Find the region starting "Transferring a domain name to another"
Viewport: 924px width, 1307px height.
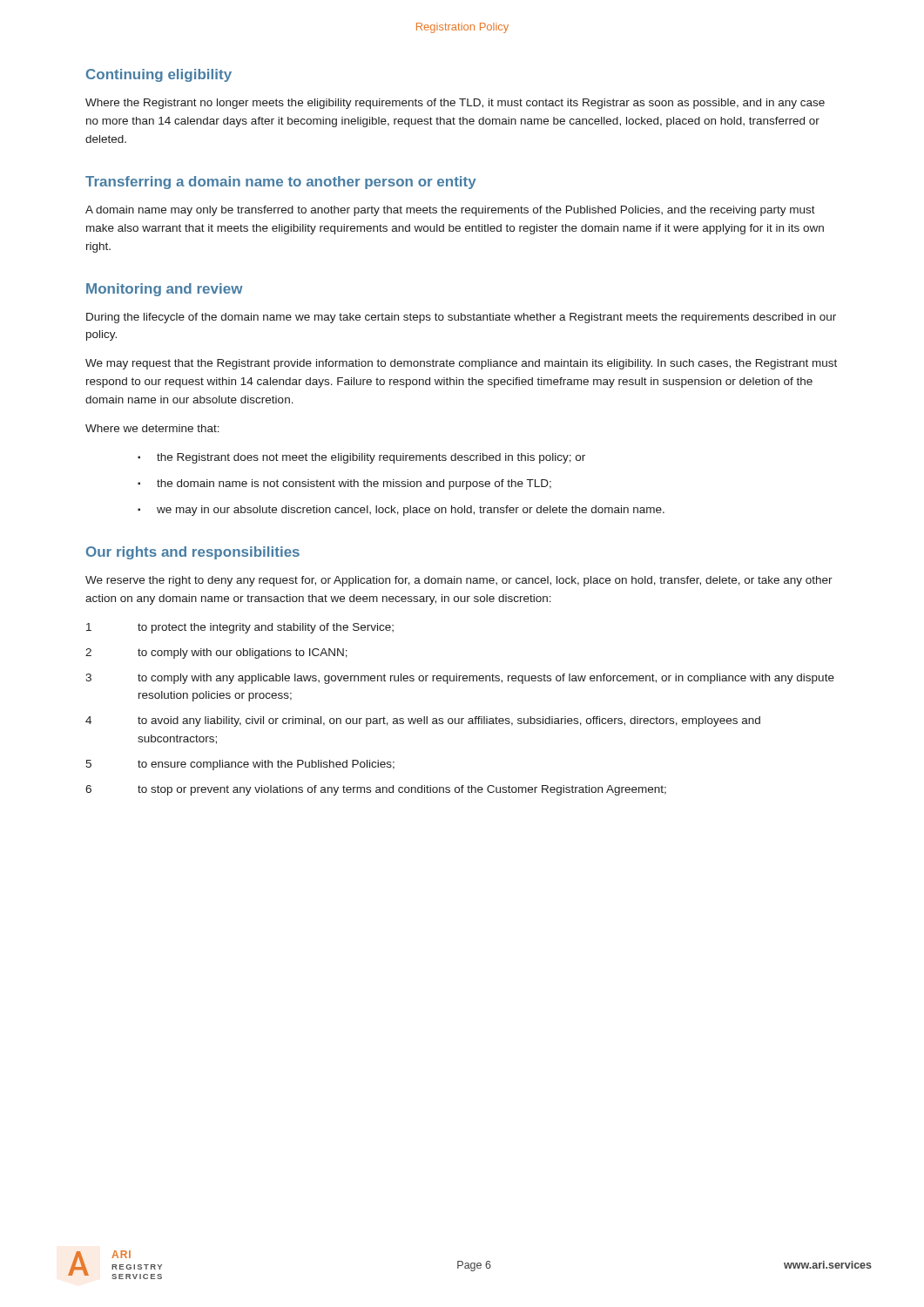tap(281, 181)
